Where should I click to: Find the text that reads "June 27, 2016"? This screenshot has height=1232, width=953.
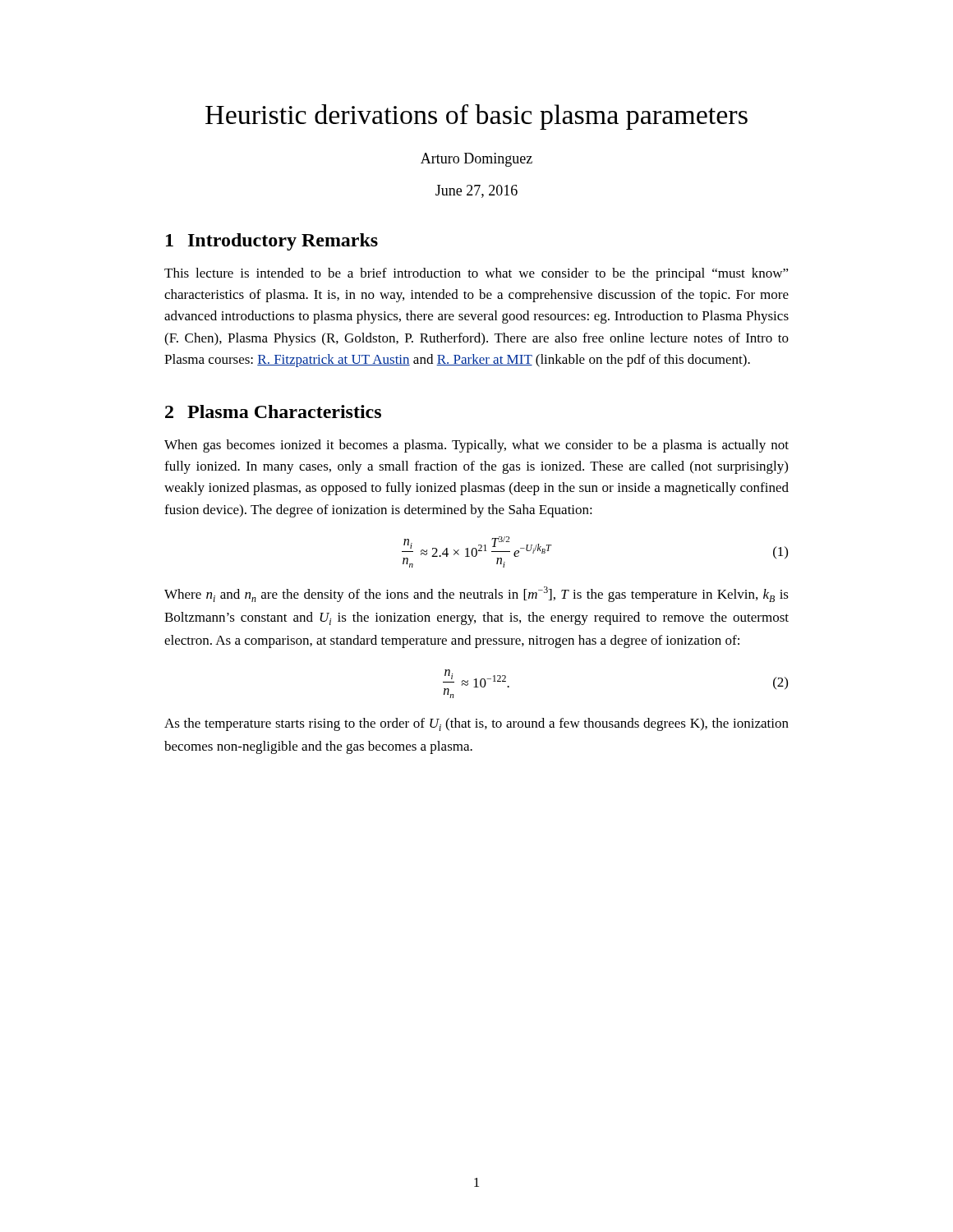click(x=476, y=191)
